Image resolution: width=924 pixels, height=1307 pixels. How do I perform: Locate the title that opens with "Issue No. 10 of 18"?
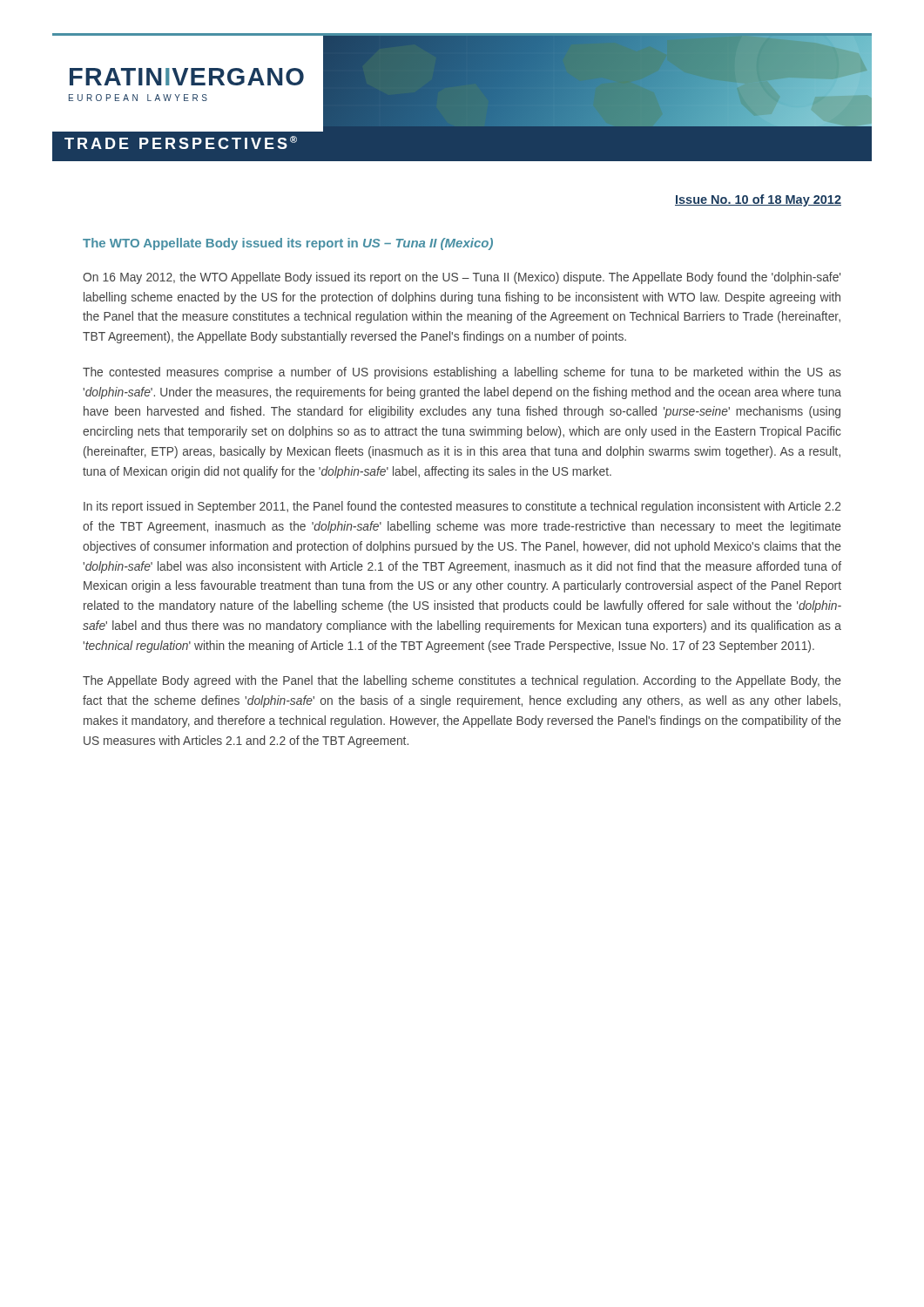758,200
